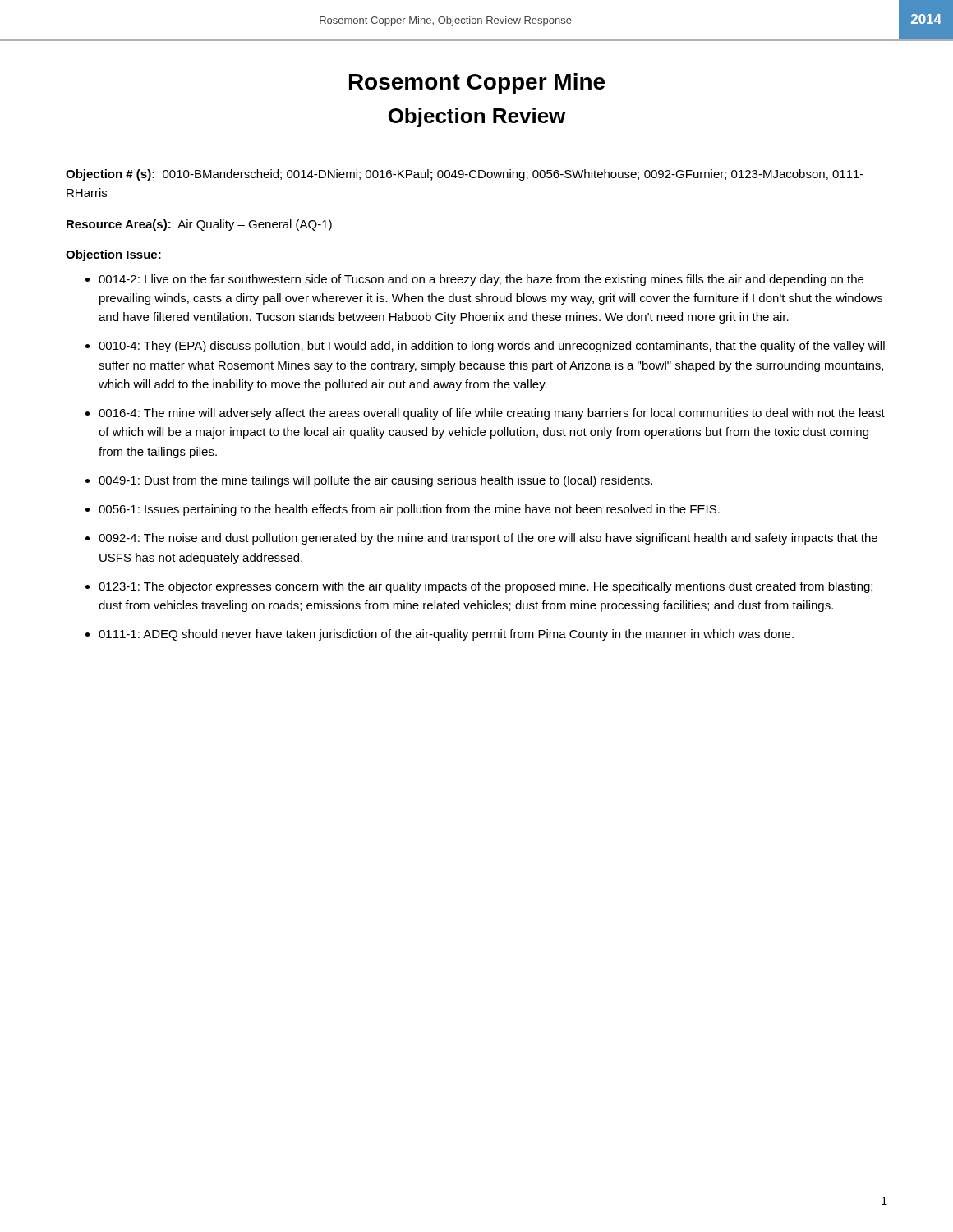Click the passage that begins "Objection # (s): 0010-BManderscheid;"
The width and height of the screenshot is (953, 1232).
click(465, 183)
